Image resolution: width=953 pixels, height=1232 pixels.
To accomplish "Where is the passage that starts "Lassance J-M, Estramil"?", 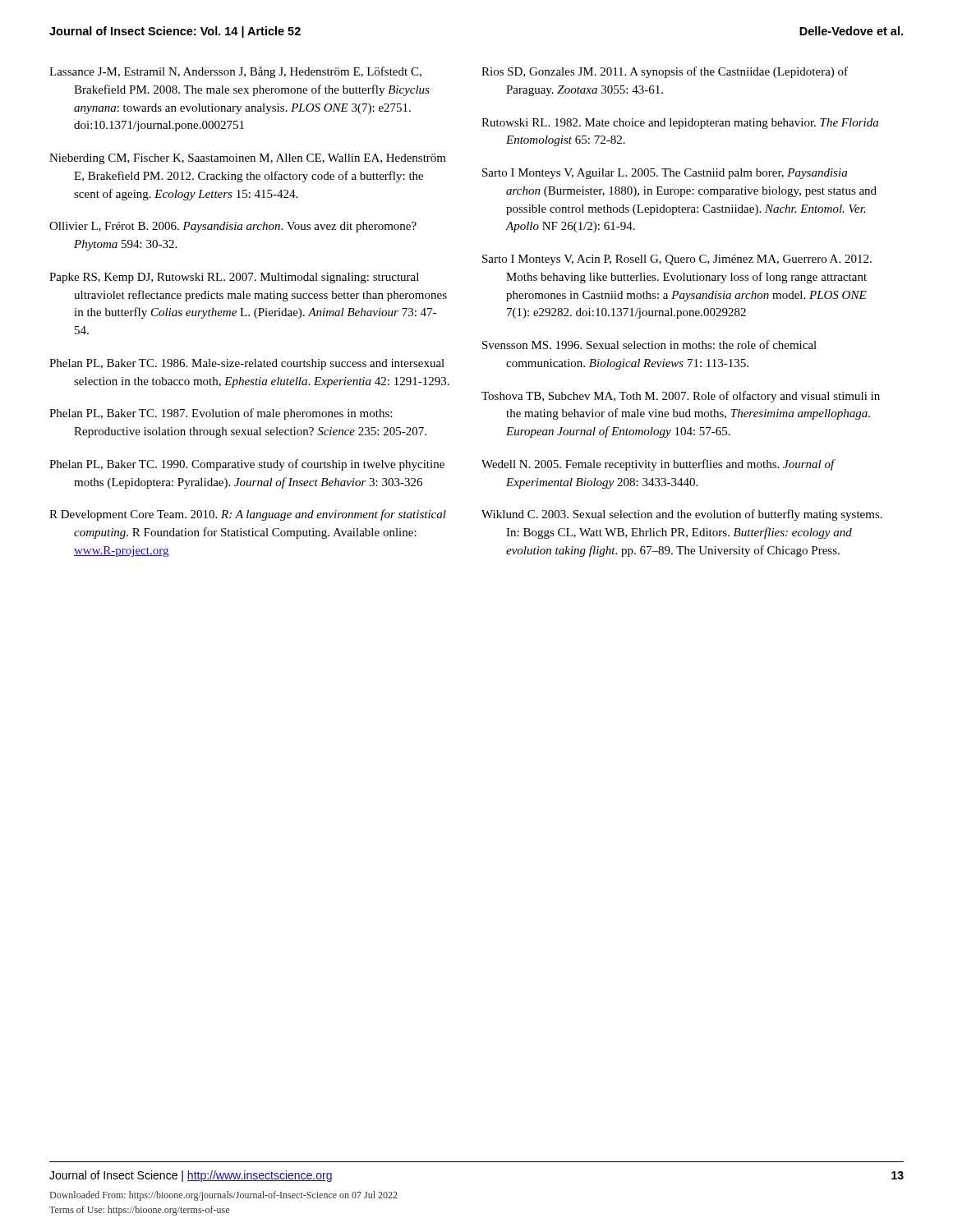I will pos(239,98).
